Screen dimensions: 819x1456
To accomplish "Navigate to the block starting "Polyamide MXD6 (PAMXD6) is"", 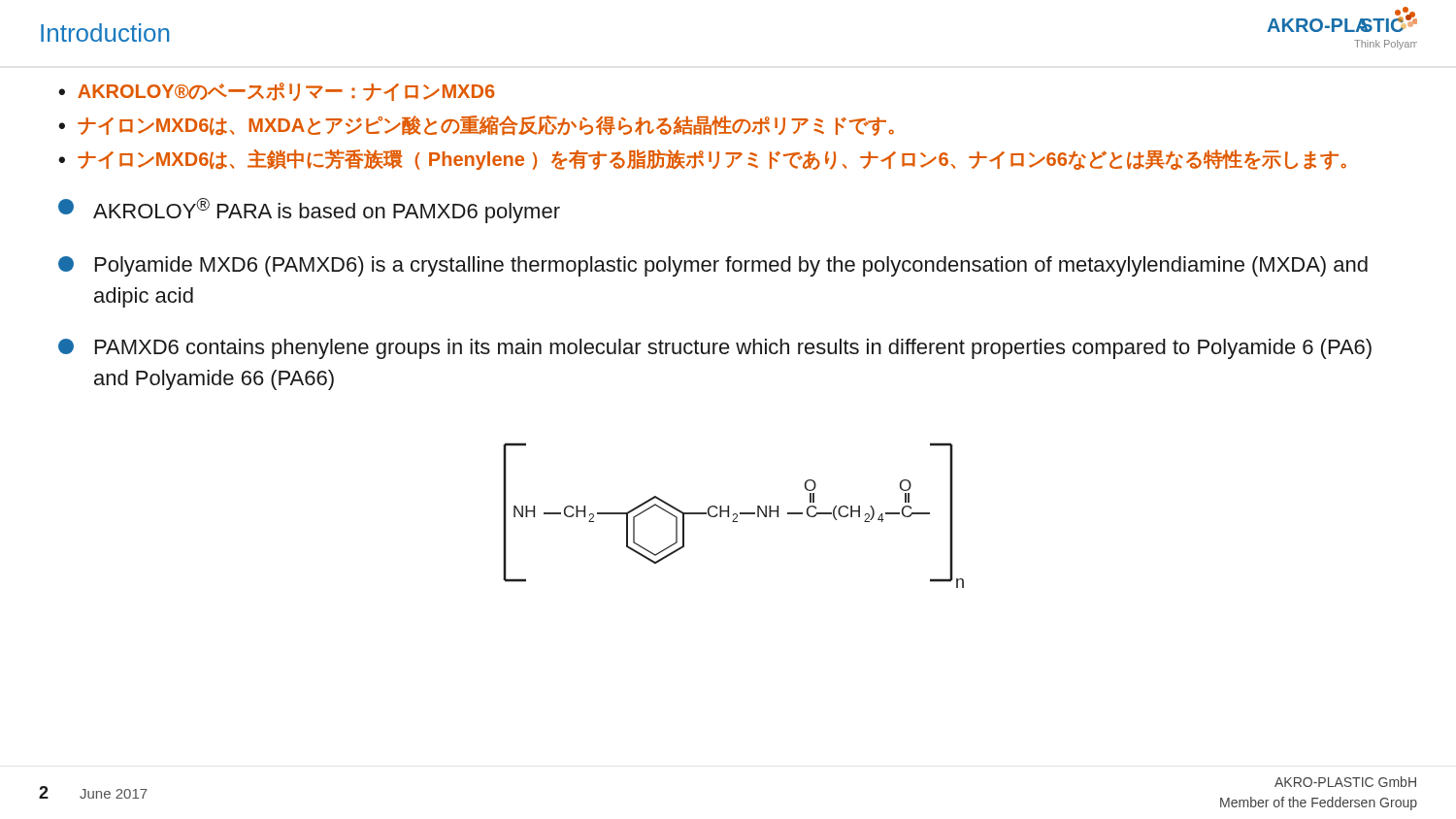I will coord(728,280).
